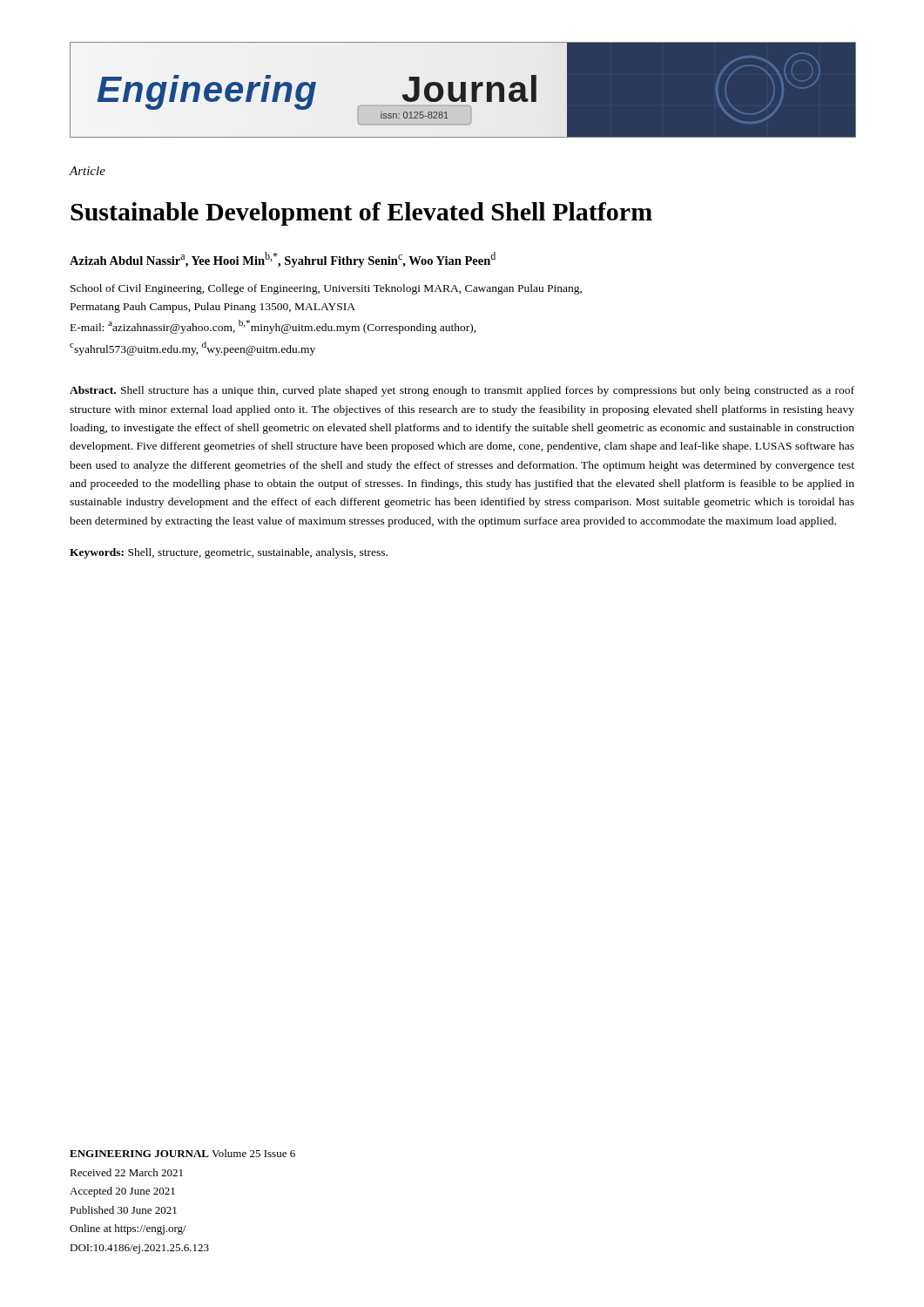Screen dimensions: 1307x924
Task: Click on the logo
Action: pyautogui.click(x=463, y=90)
